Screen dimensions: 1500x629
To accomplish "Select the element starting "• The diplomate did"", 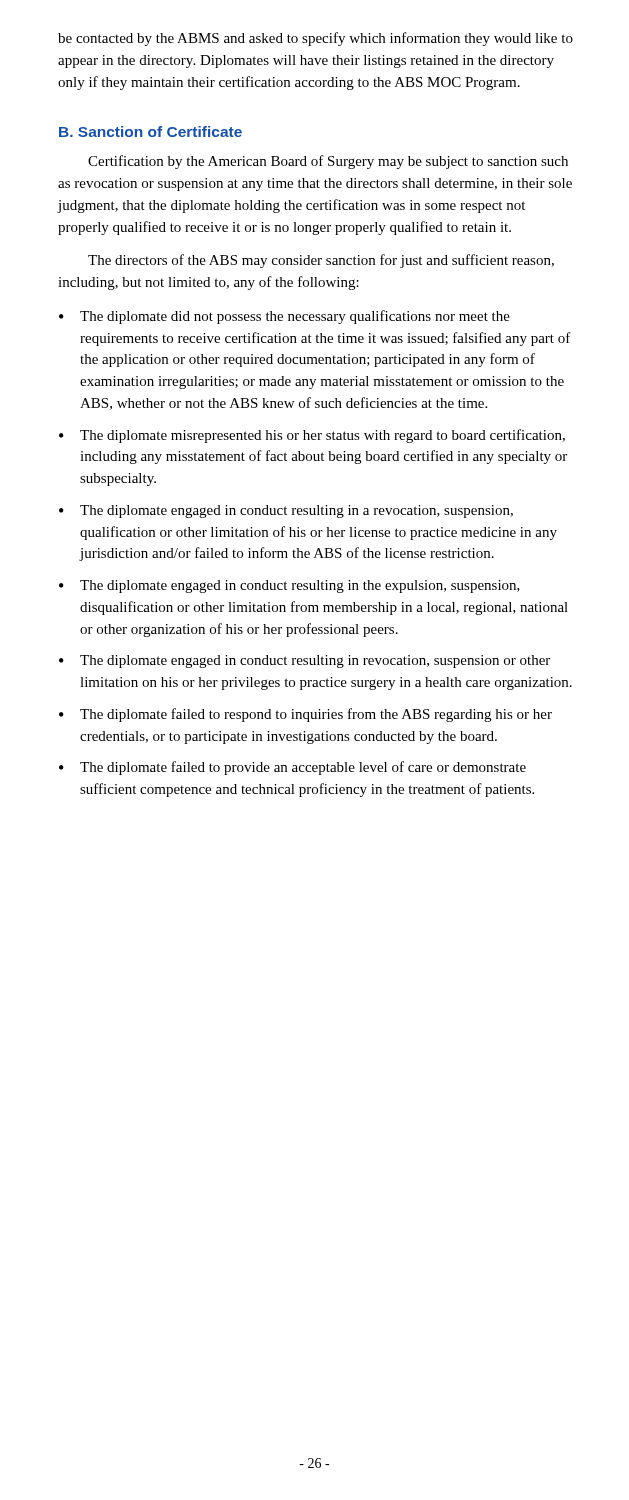I will click(317, 360).
